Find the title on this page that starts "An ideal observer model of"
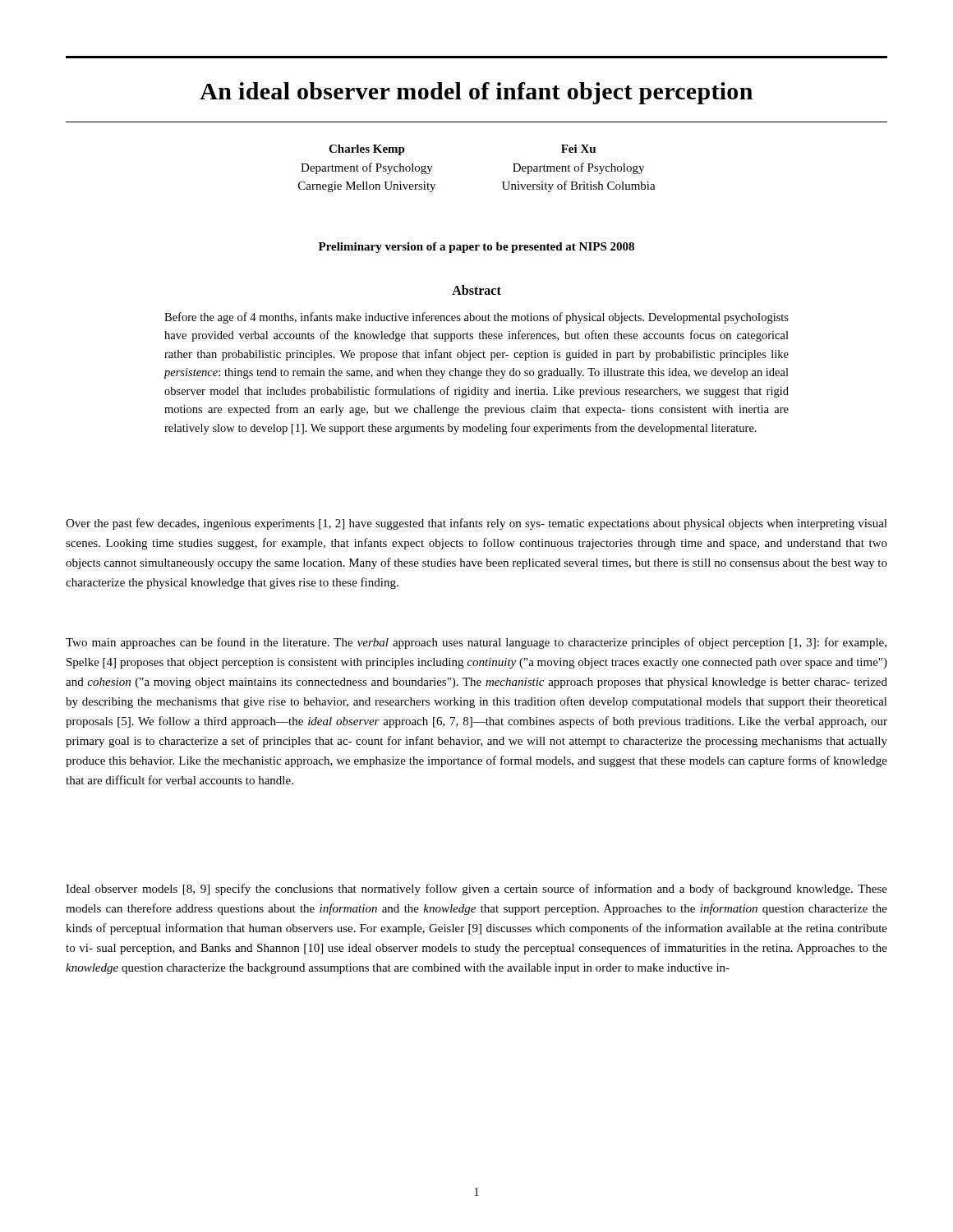 476,89
